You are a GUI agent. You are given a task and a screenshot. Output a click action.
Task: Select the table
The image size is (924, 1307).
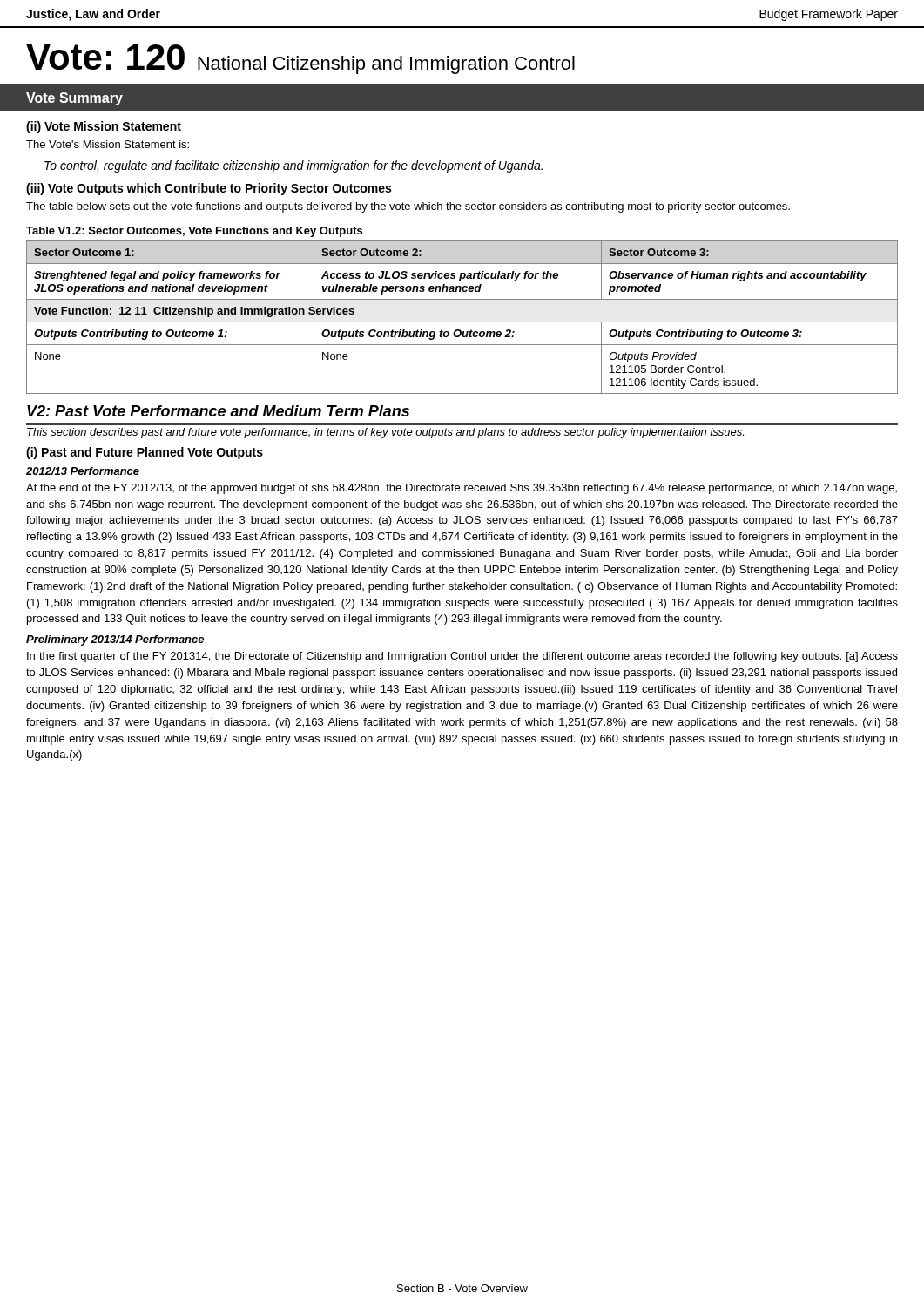pyautogui.click(x=462, y=317)
